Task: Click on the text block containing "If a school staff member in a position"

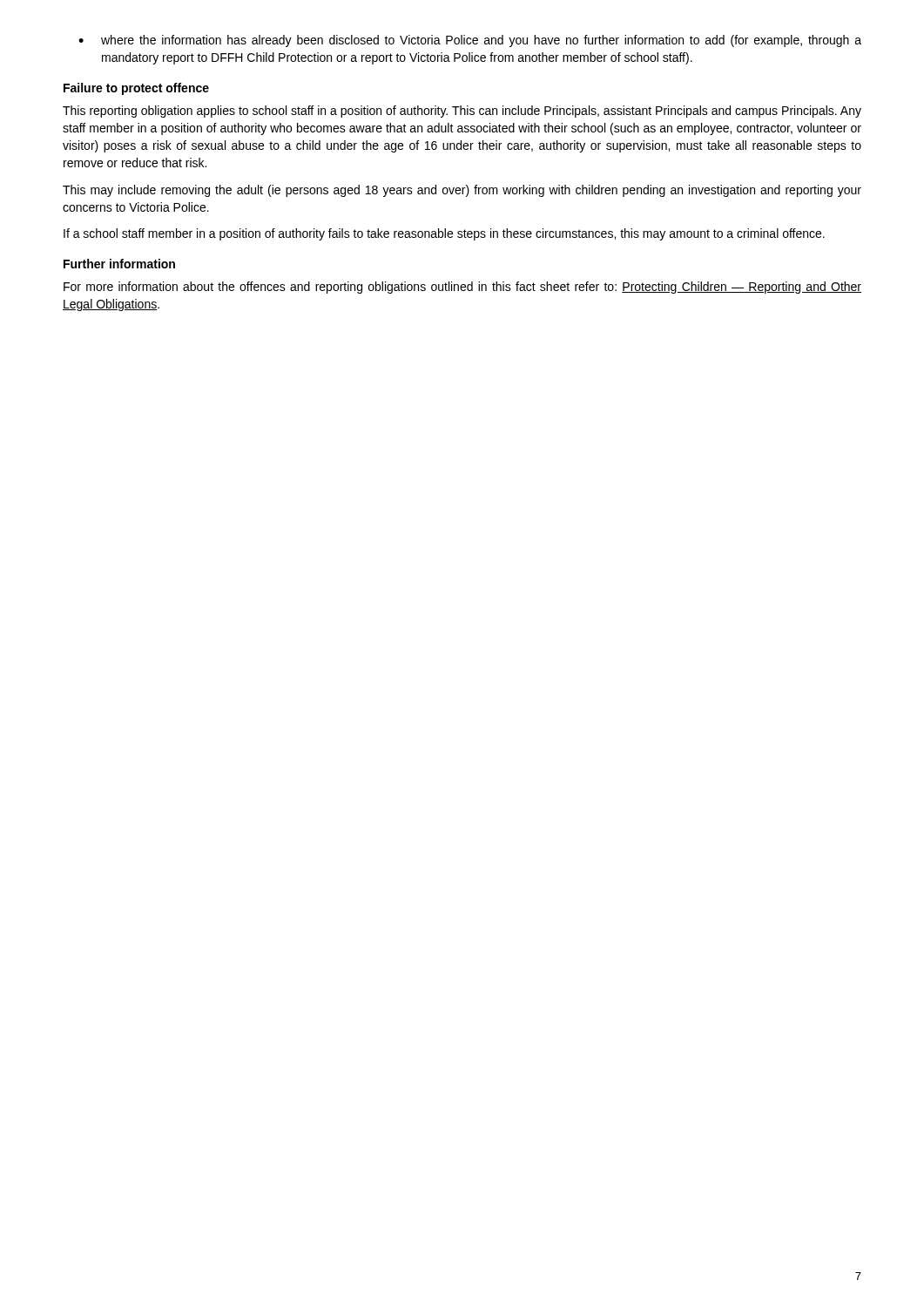Action: 444,234
